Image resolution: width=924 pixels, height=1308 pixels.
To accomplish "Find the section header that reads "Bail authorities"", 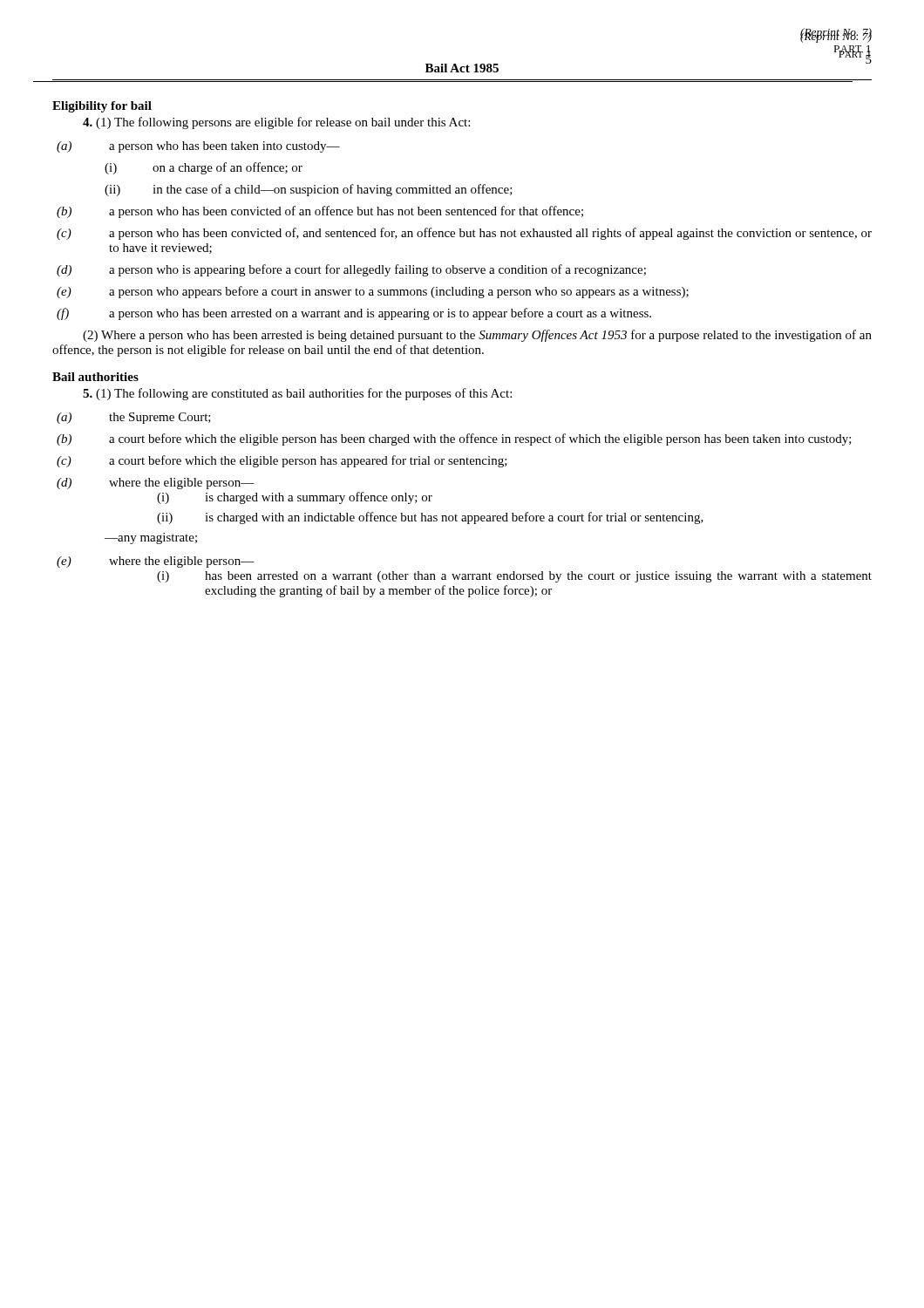I will [x=95, y=377].
